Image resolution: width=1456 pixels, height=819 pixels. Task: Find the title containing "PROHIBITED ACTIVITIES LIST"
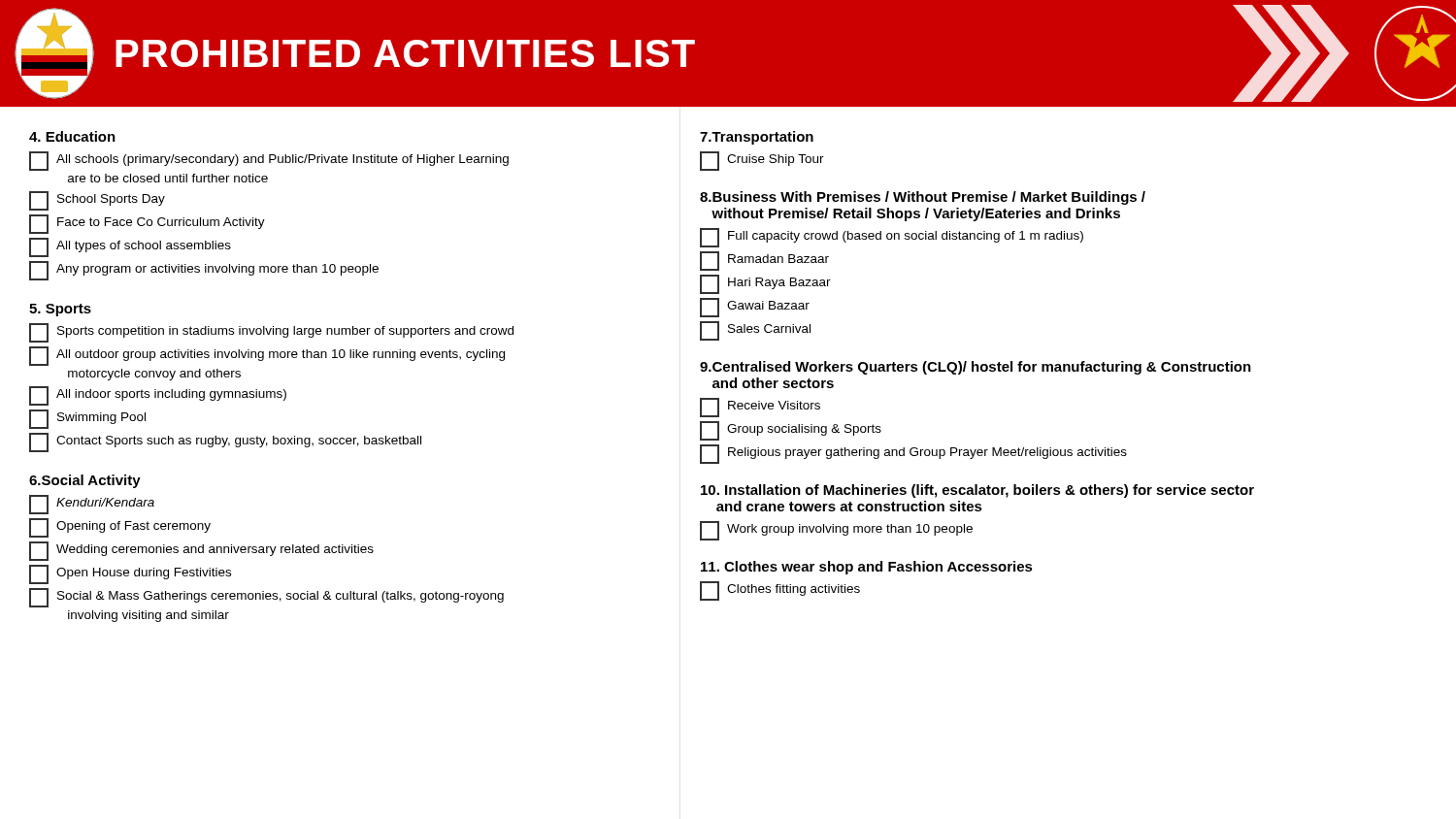click(x=405, y=53)
